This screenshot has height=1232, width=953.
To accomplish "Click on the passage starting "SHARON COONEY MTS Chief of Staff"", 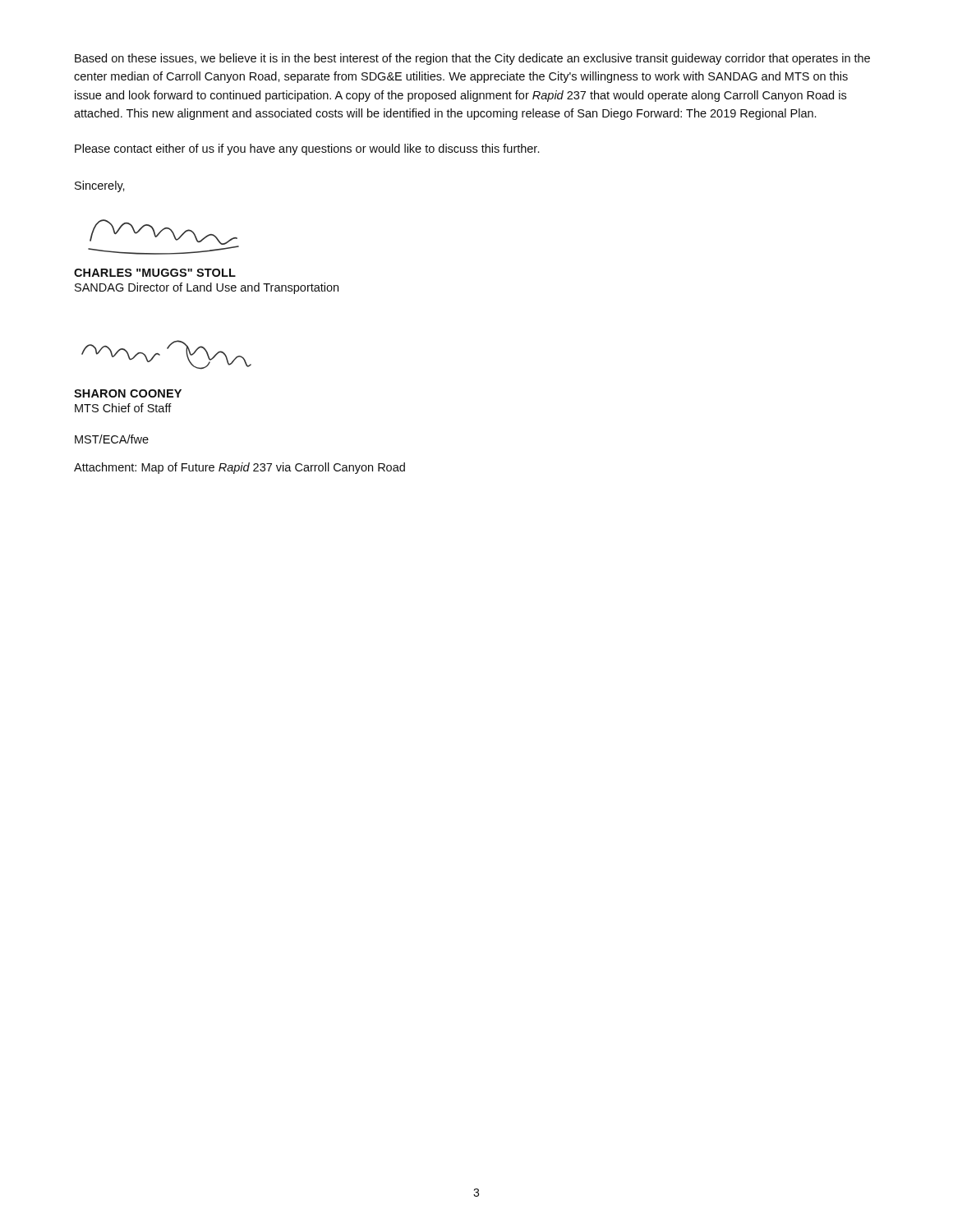I will point(128,393).
